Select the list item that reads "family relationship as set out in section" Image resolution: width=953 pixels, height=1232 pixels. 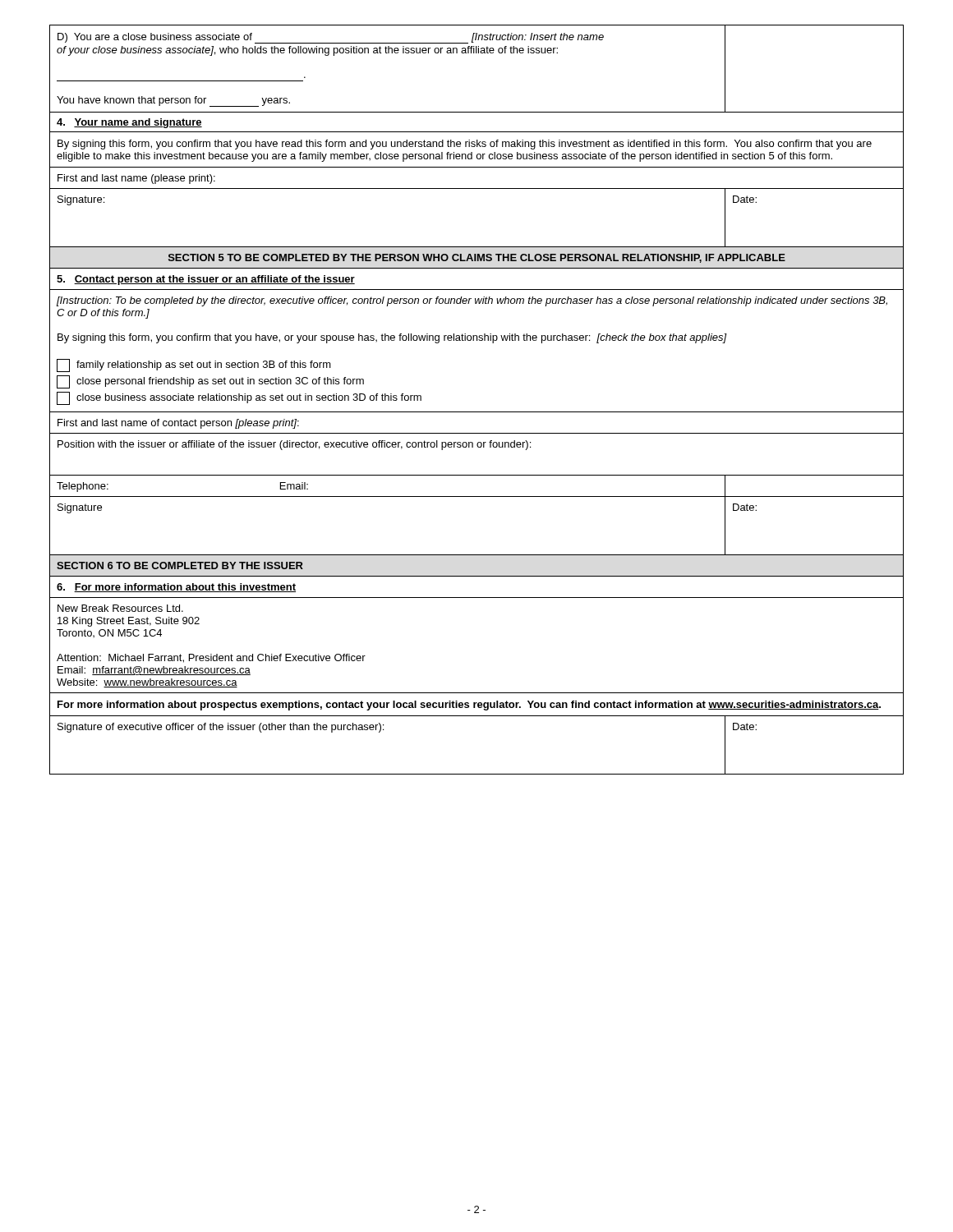(x=194, y=365)
